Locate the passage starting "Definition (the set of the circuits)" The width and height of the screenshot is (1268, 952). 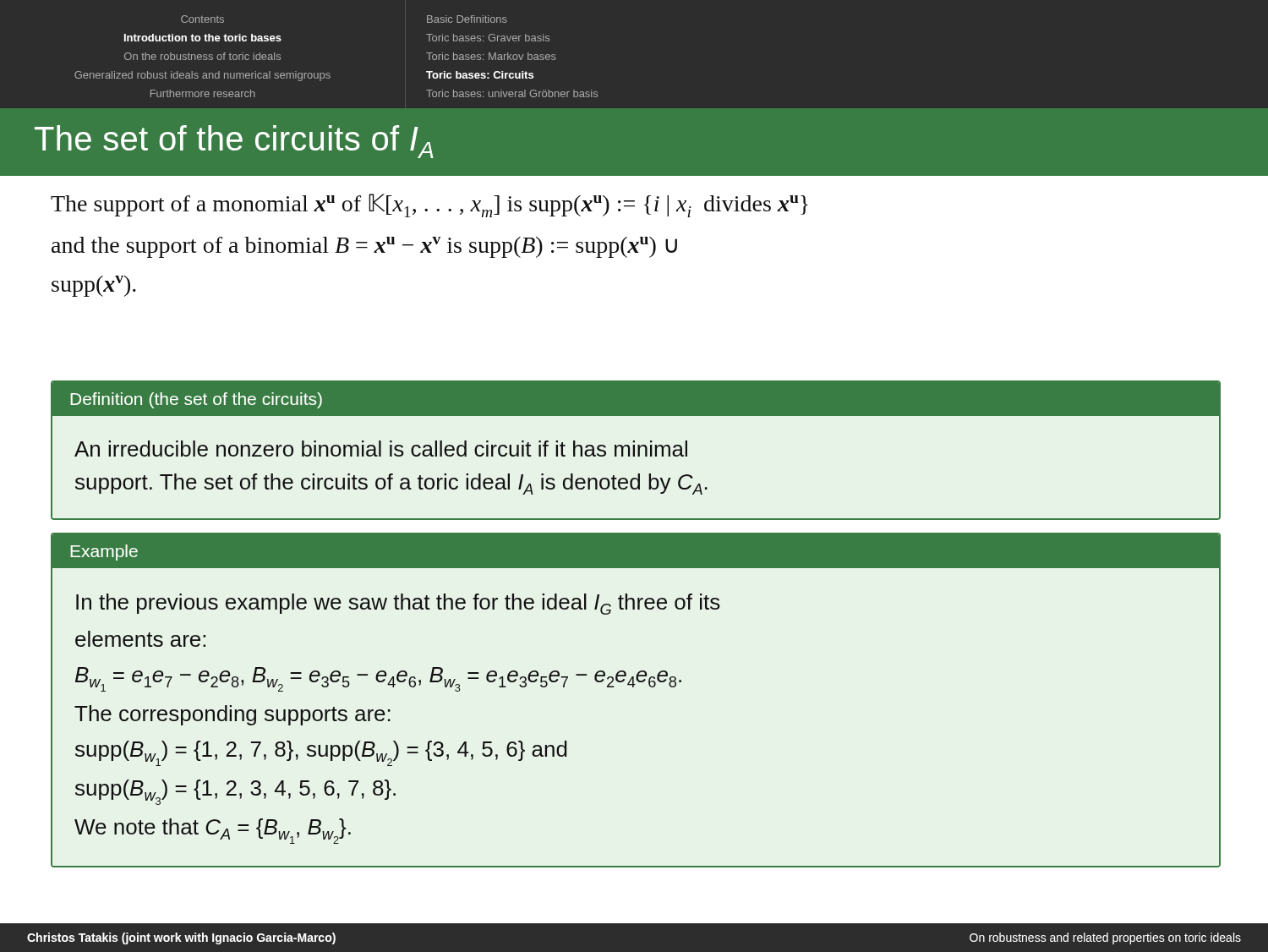pyautogui.click(x=636, y=450)
